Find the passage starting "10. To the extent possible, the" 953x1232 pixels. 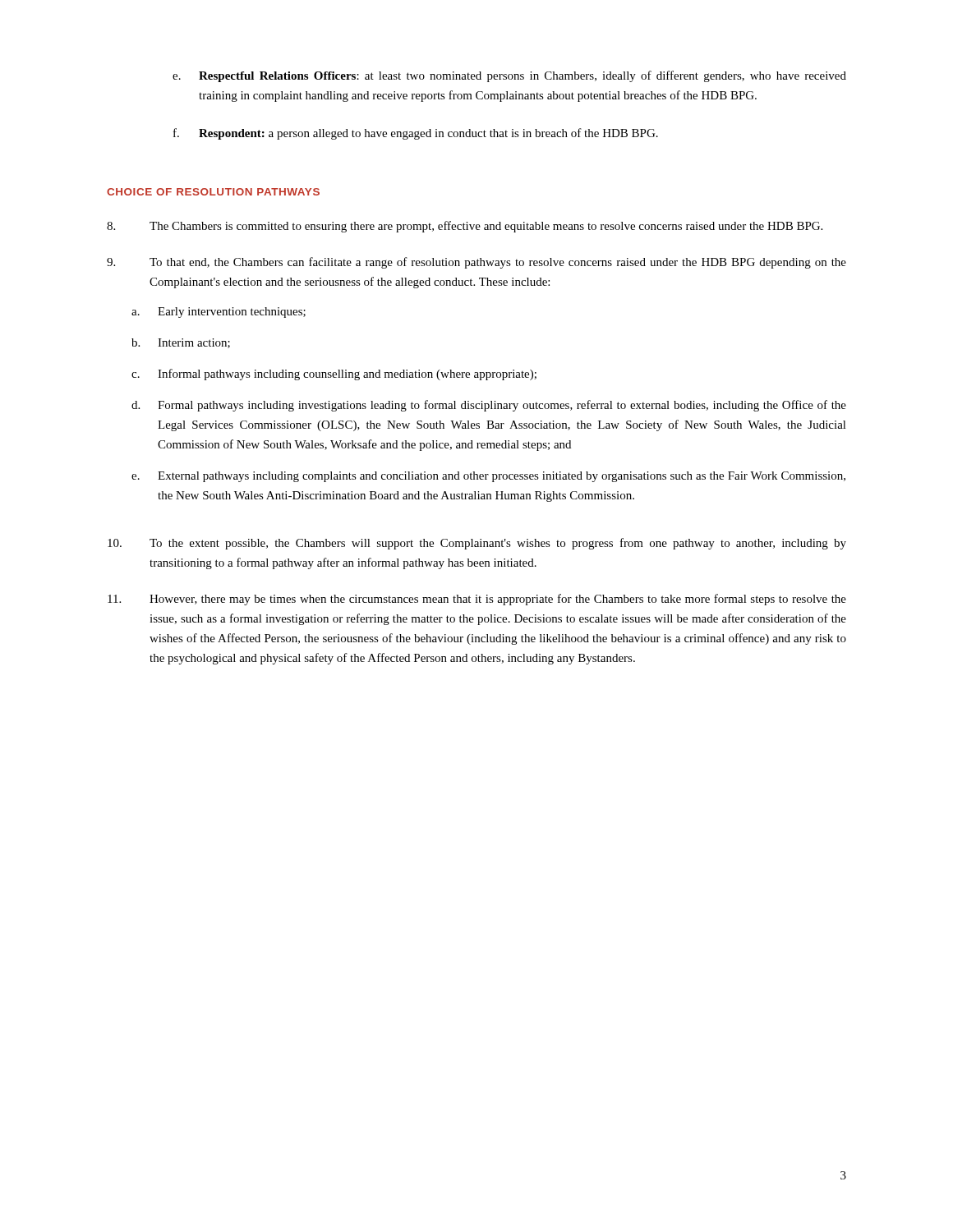(476, 553)
